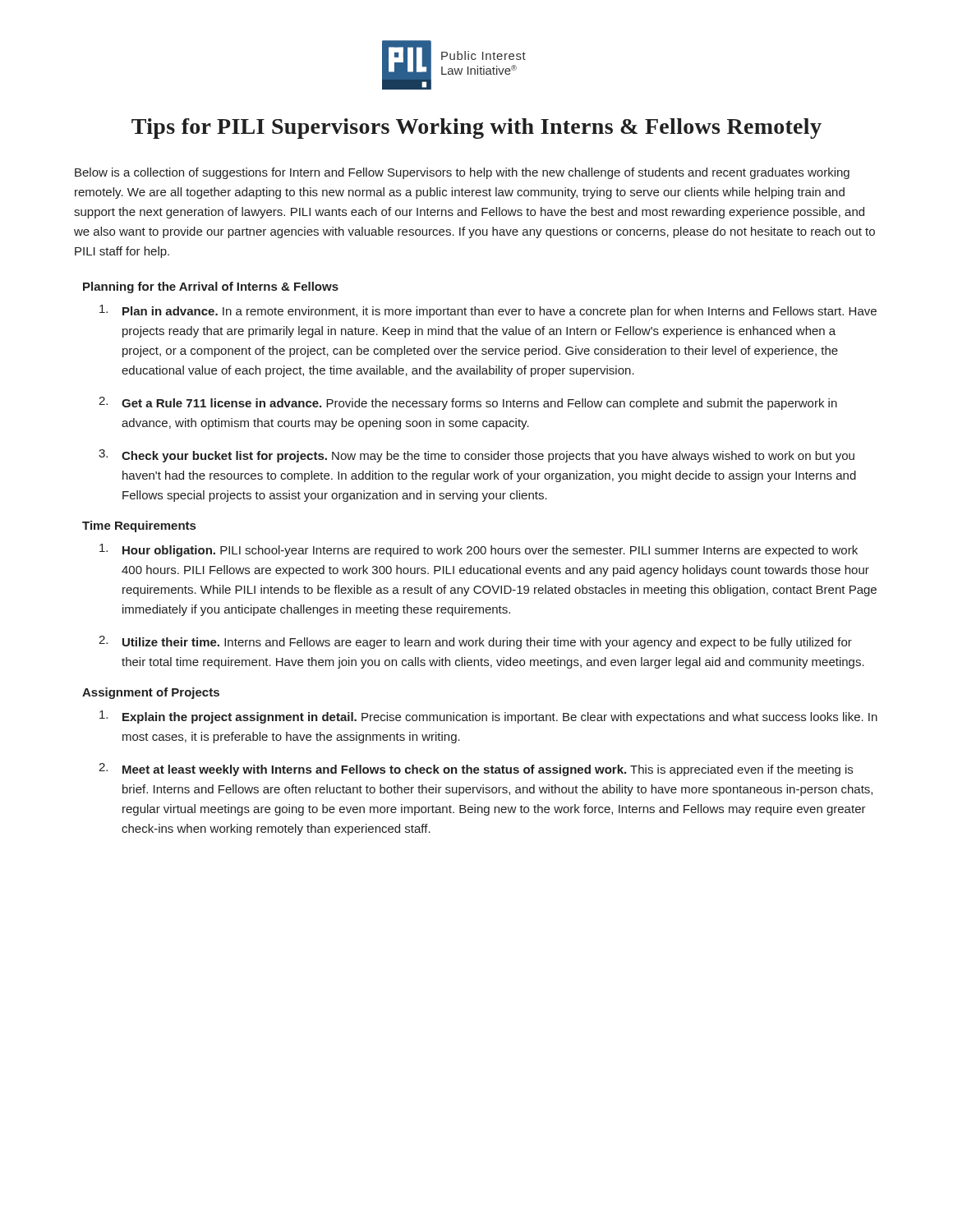
Task: Locate the block of text that opens with "2. Utilize their time. Interns and Fellows are"
Action: coord(489,652)
